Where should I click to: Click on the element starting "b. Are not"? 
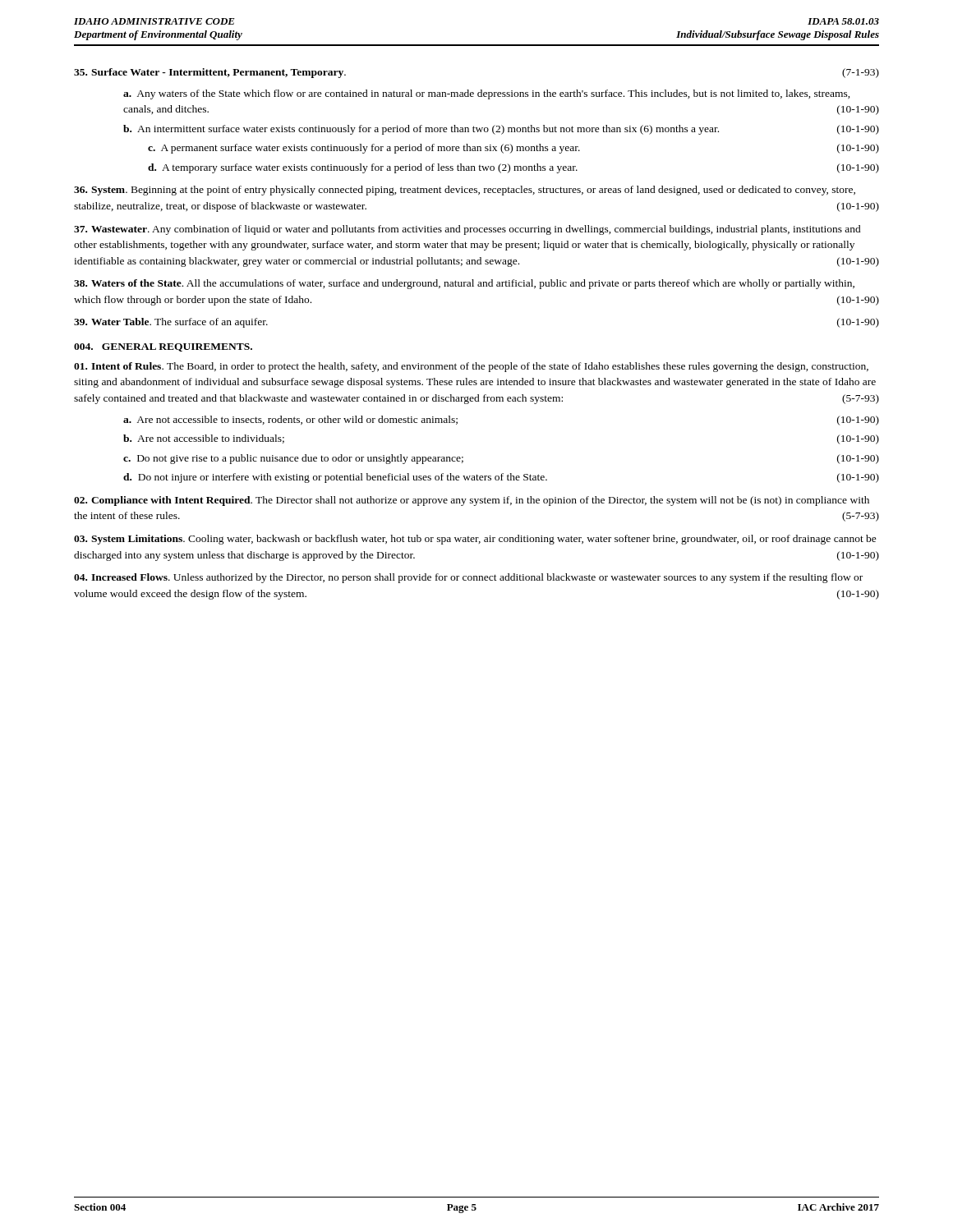tap(207, 439)
